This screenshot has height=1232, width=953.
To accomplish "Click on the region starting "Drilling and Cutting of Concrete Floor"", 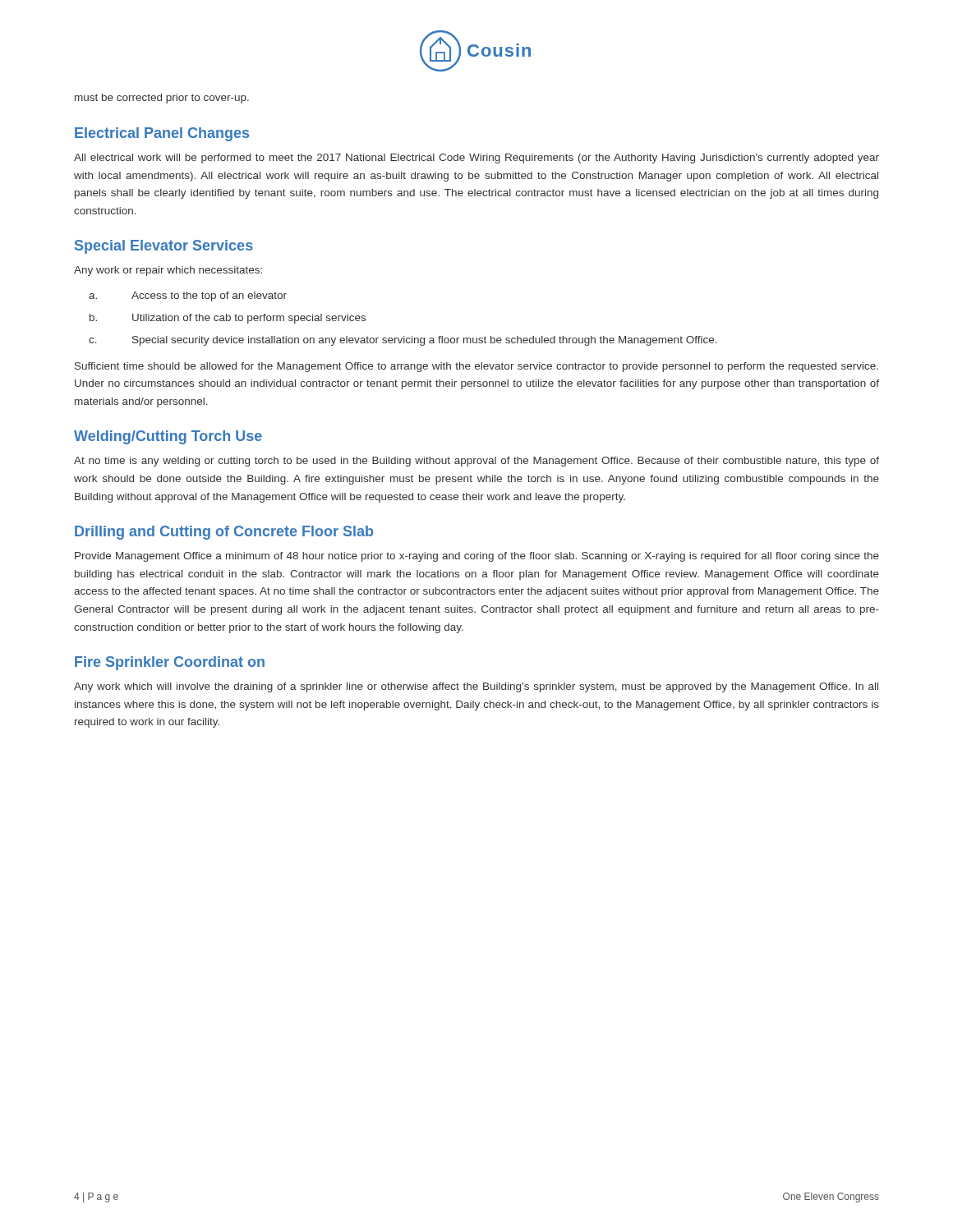I will [x=224, y=532].
